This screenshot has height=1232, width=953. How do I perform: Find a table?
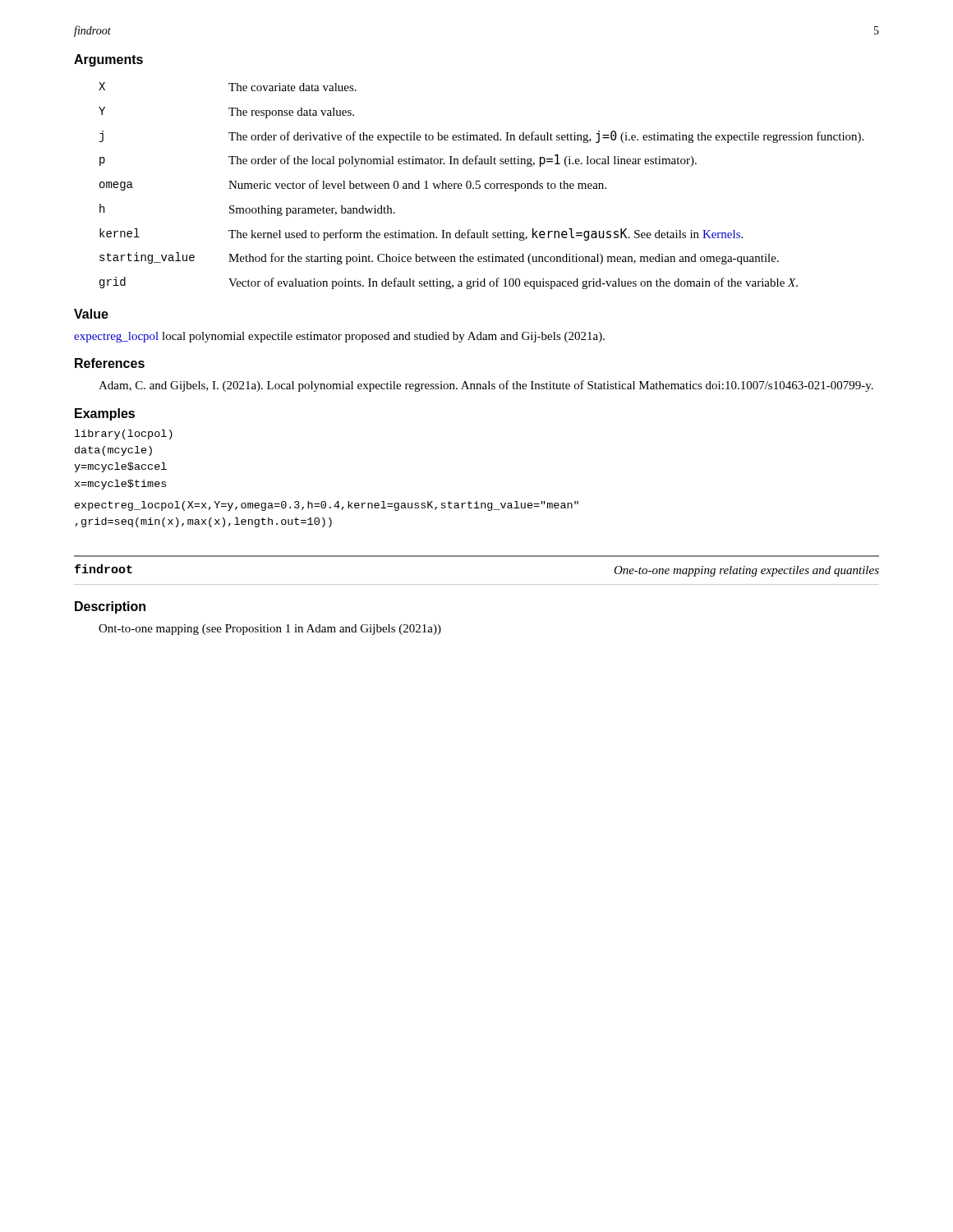point(476,185)
